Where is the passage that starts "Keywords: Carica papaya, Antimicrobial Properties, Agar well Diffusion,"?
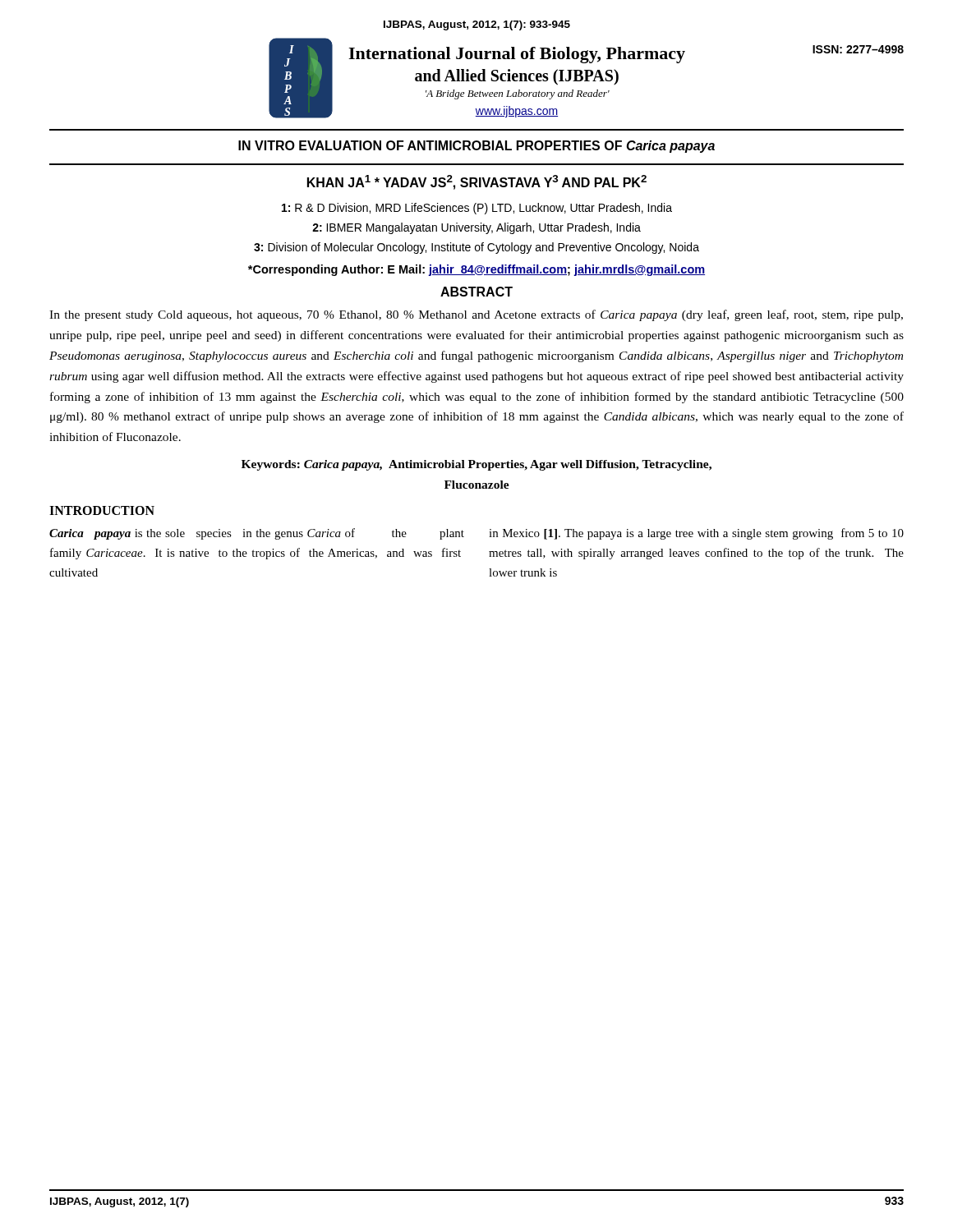 pos(476,474)
